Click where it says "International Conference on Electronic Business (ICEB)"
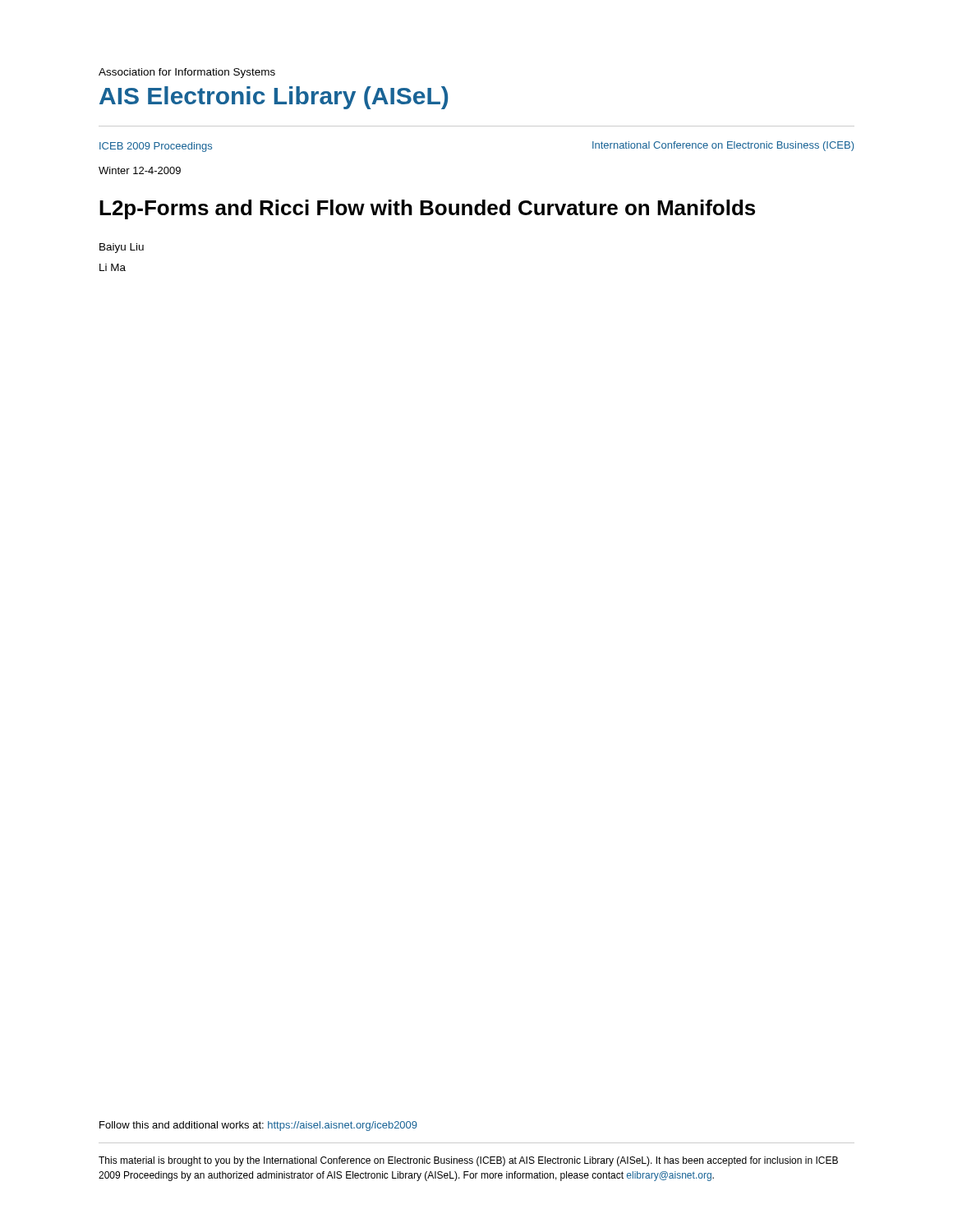 tap(723, 145)
